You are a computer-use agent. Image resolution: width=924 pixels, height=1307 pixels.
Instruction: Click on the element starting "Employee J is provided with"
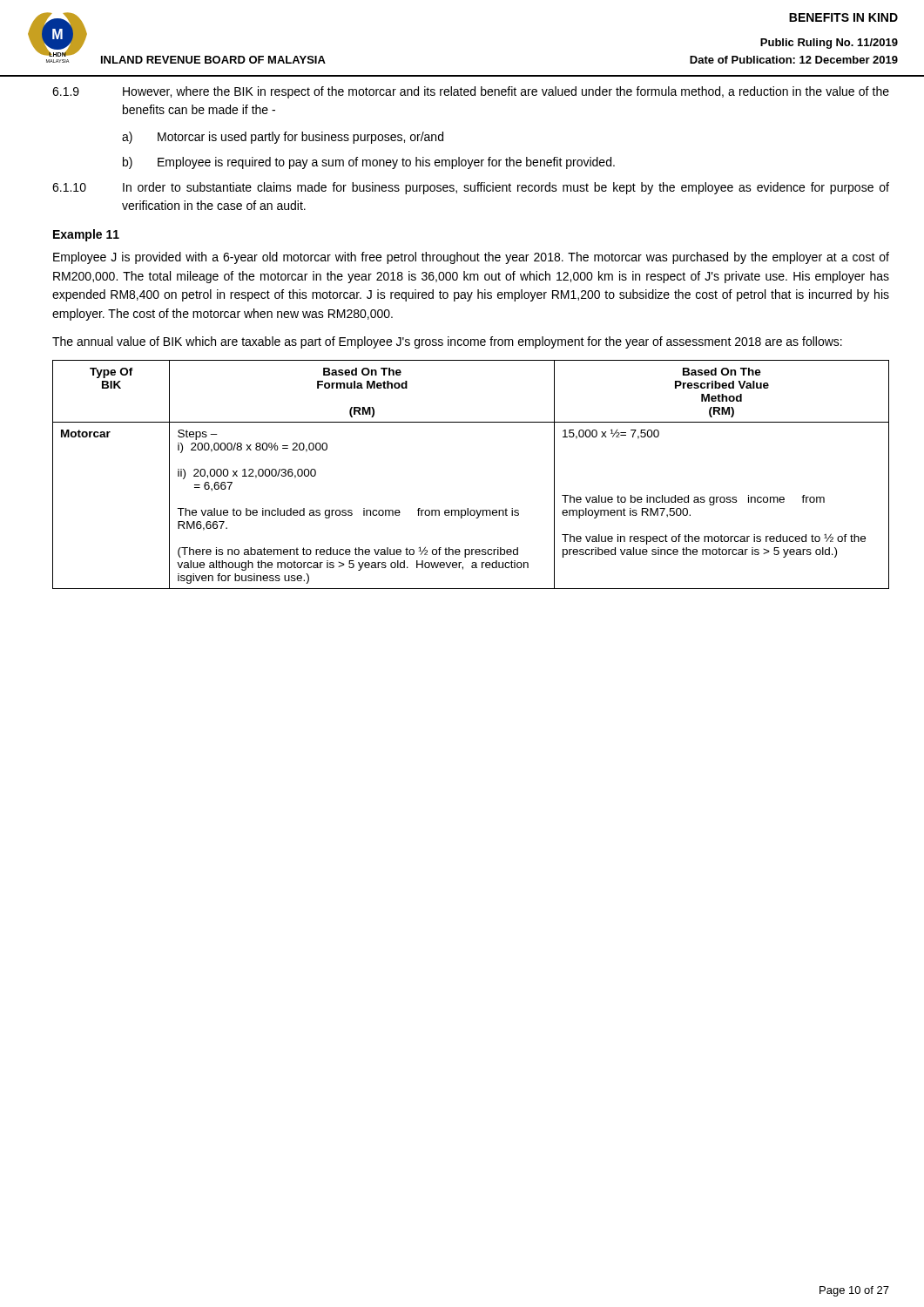(x=471, y=285)
